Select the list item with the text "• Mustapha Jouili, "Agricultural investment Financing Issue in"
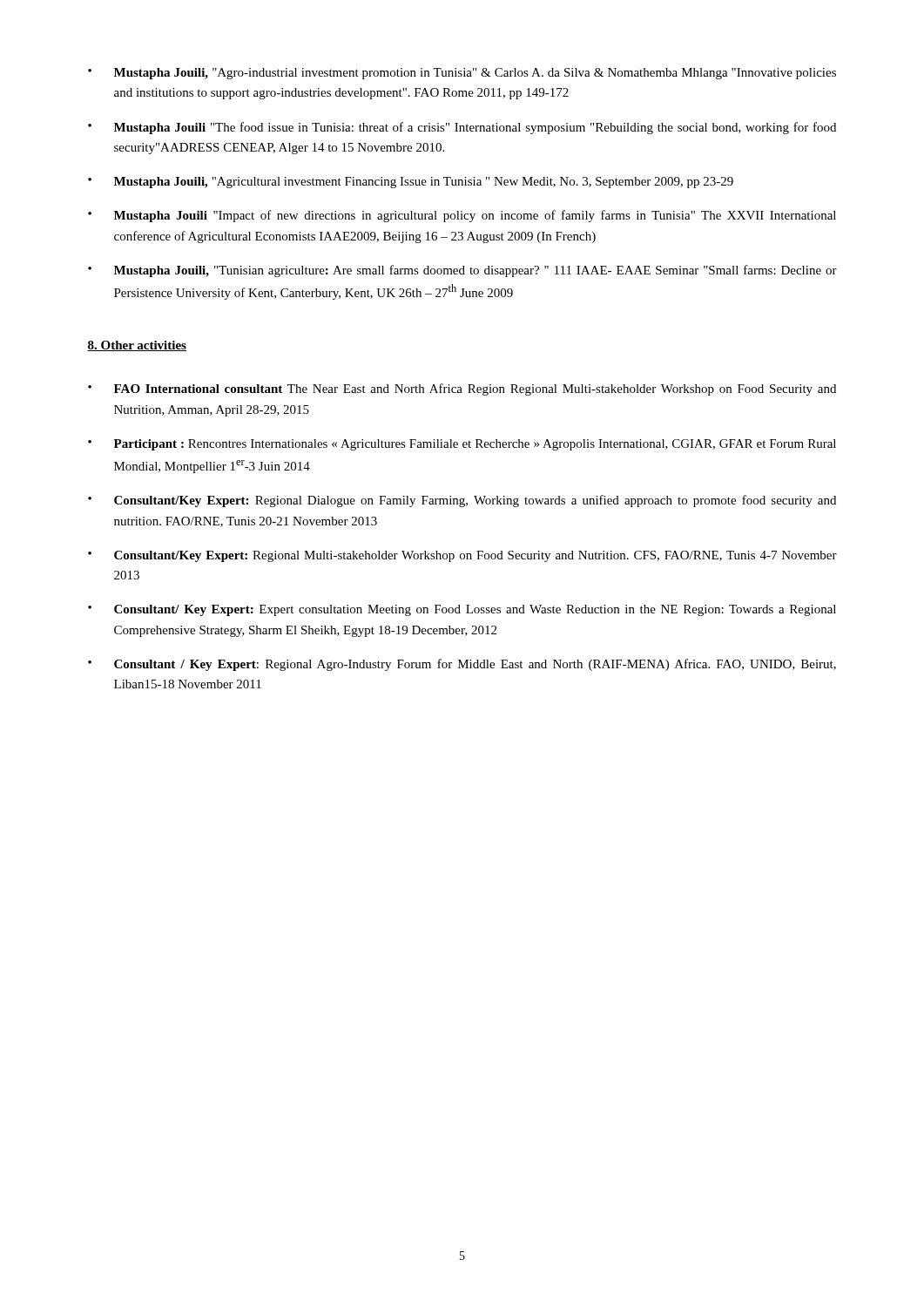 tap(462, 182)
